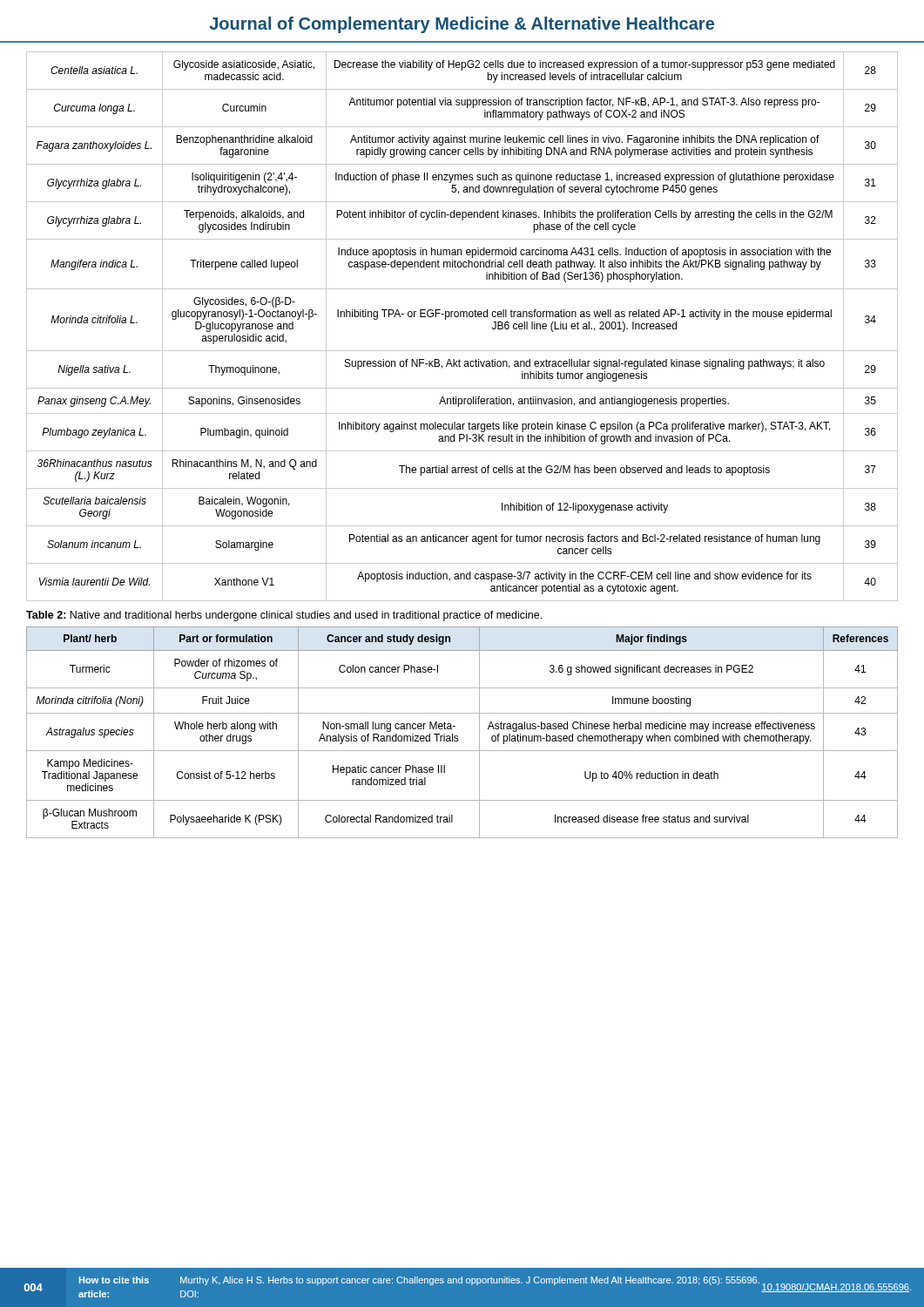924x1307 pixels.
Task: Locate the table with the text "Xanthone V1"
Action: point(462,324)
